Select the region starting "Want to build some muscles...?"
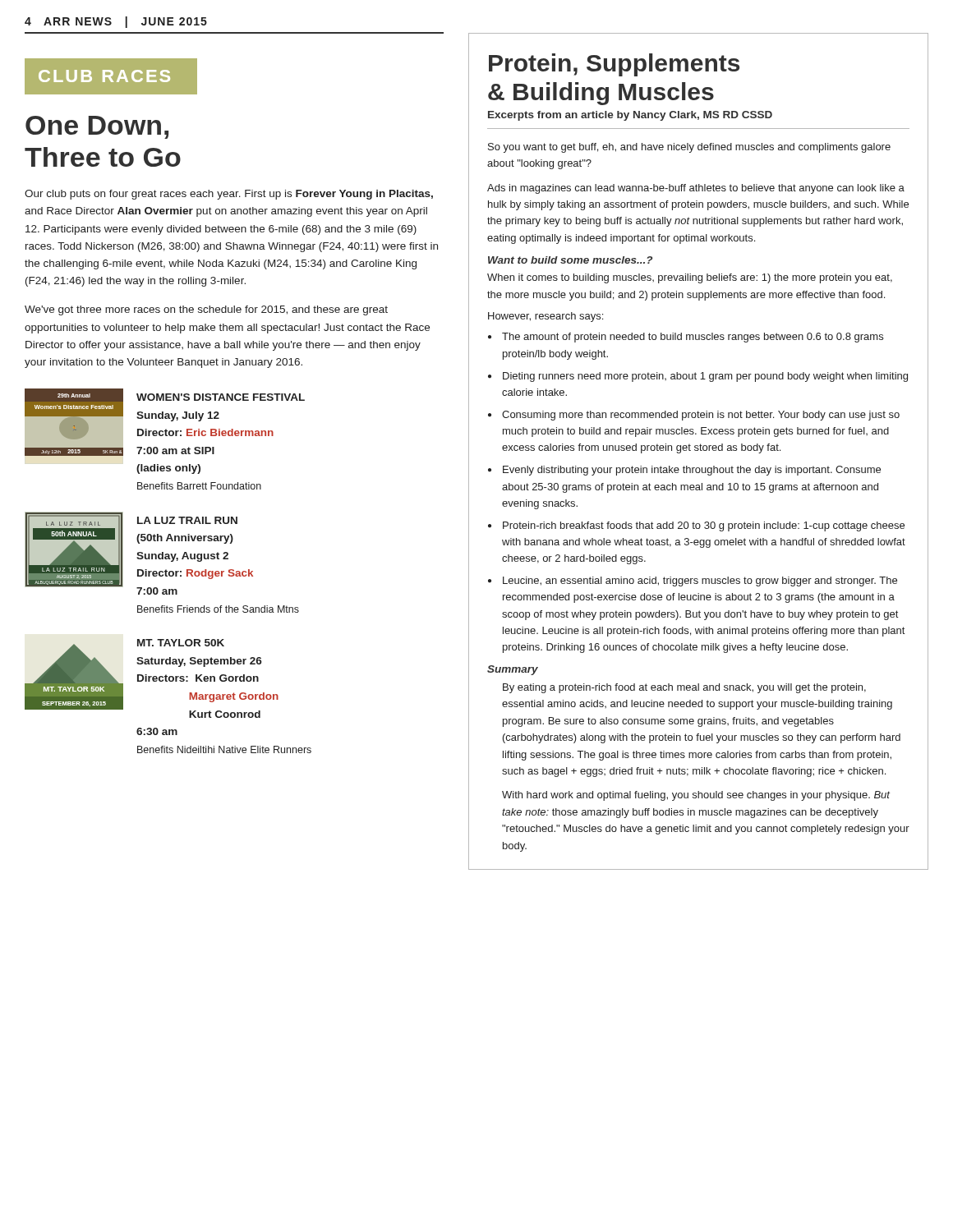 (570, 260)
